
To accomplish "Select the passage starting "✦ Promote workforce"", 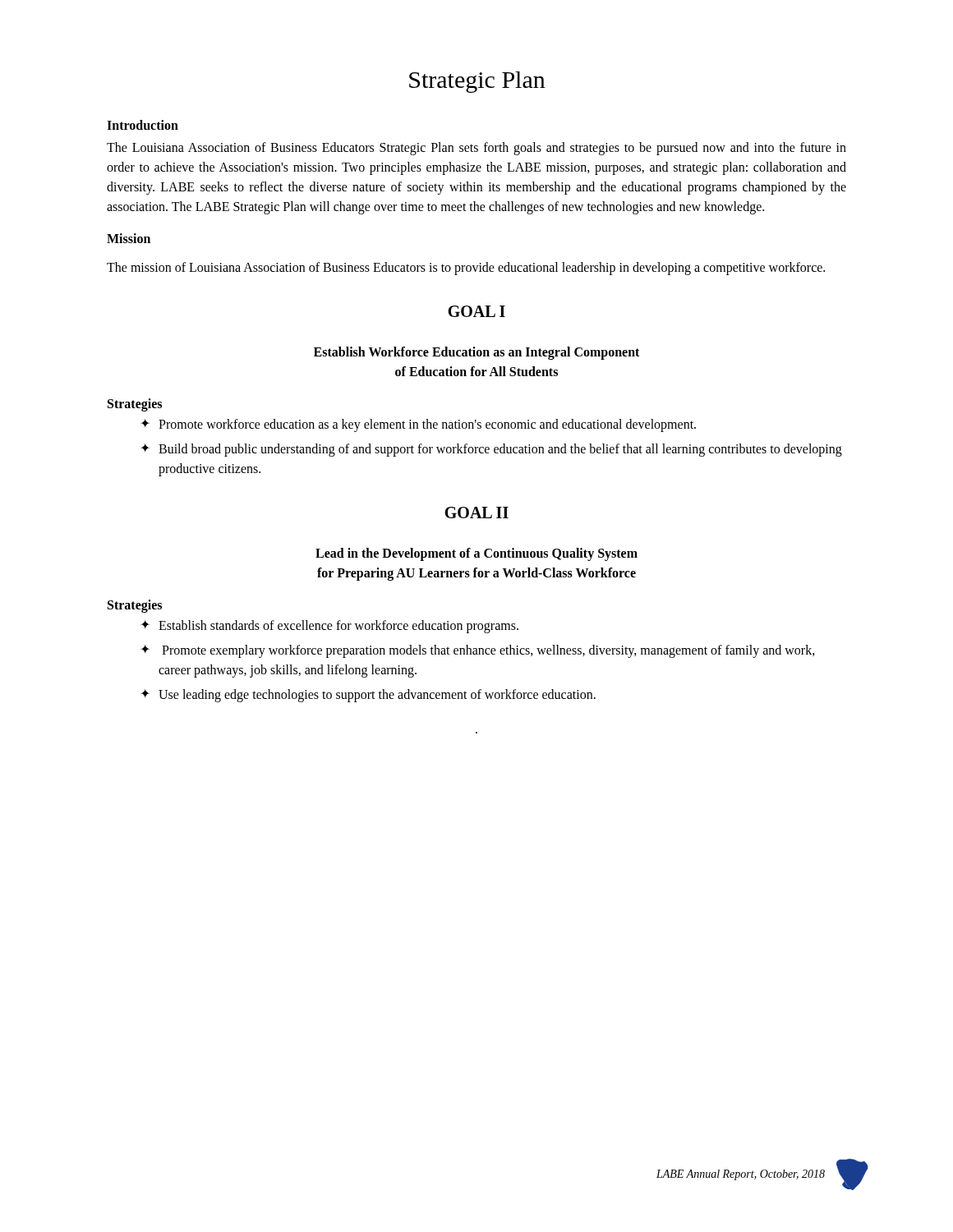I will click(x=418, y=425).
